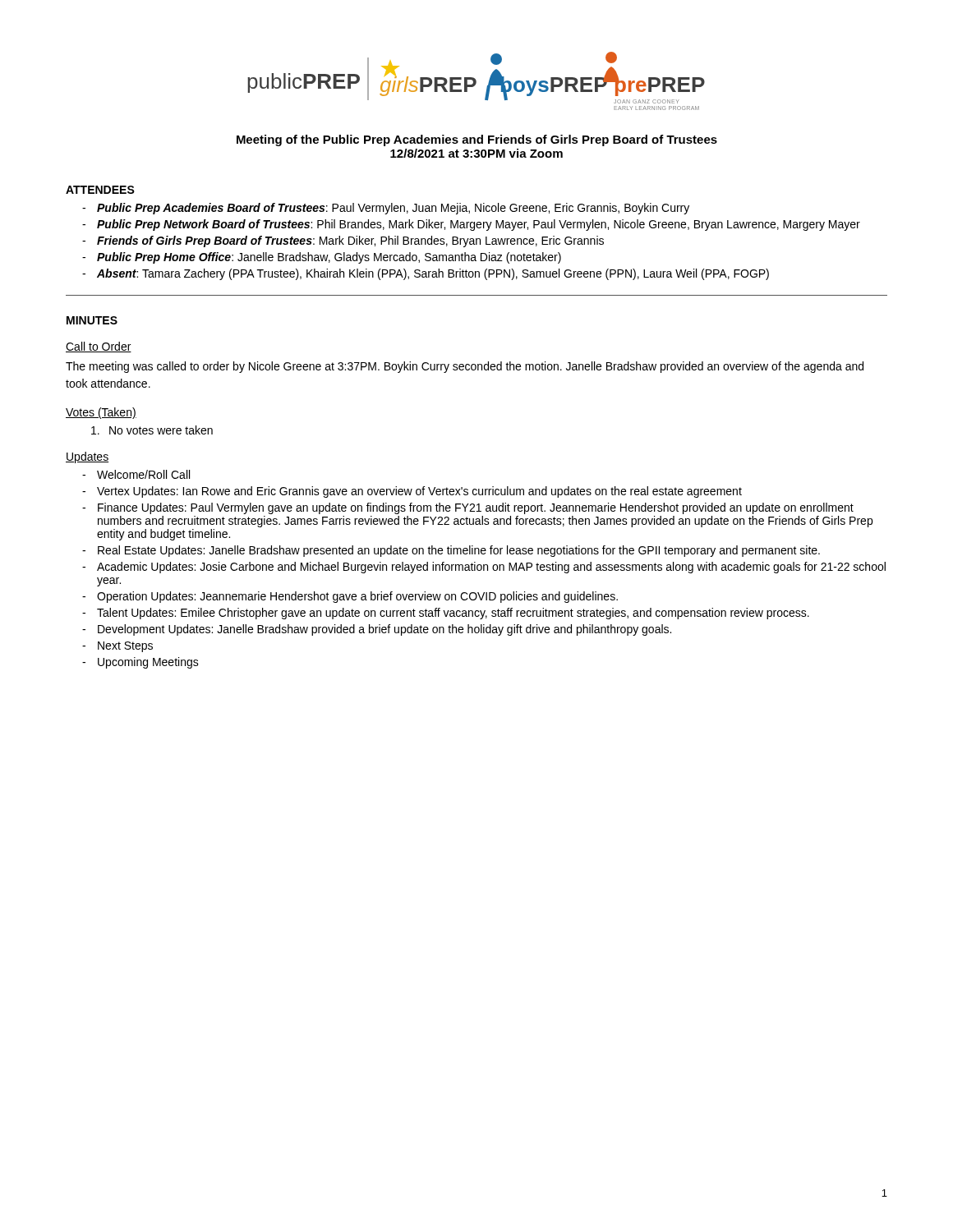Select the list item containing "- Friends of Girls"
This screenshot has height=1232, width=953.
click(485, 241)
